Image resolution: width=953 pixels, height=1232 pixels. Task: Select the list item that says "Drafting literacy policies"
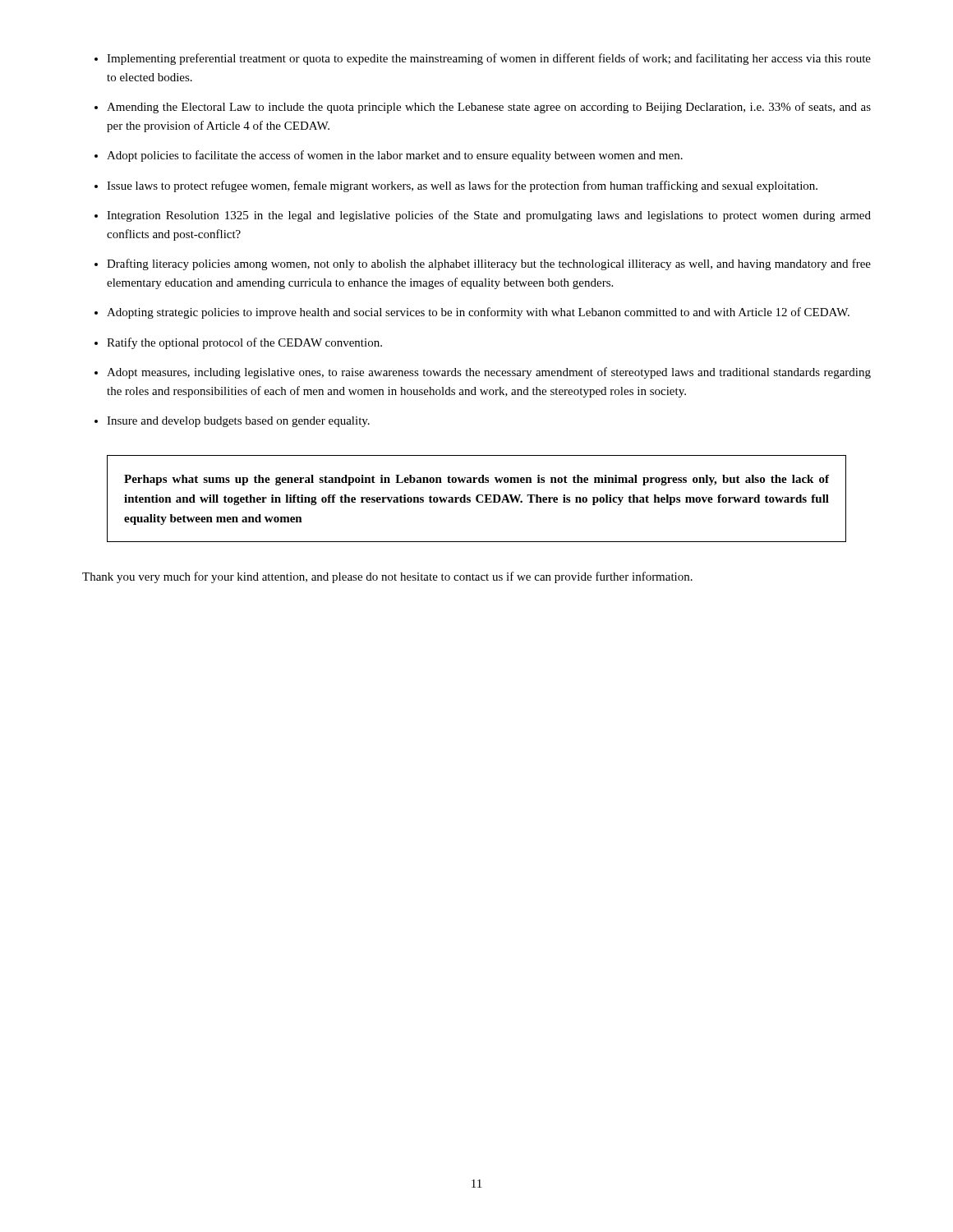coord(489,273)
